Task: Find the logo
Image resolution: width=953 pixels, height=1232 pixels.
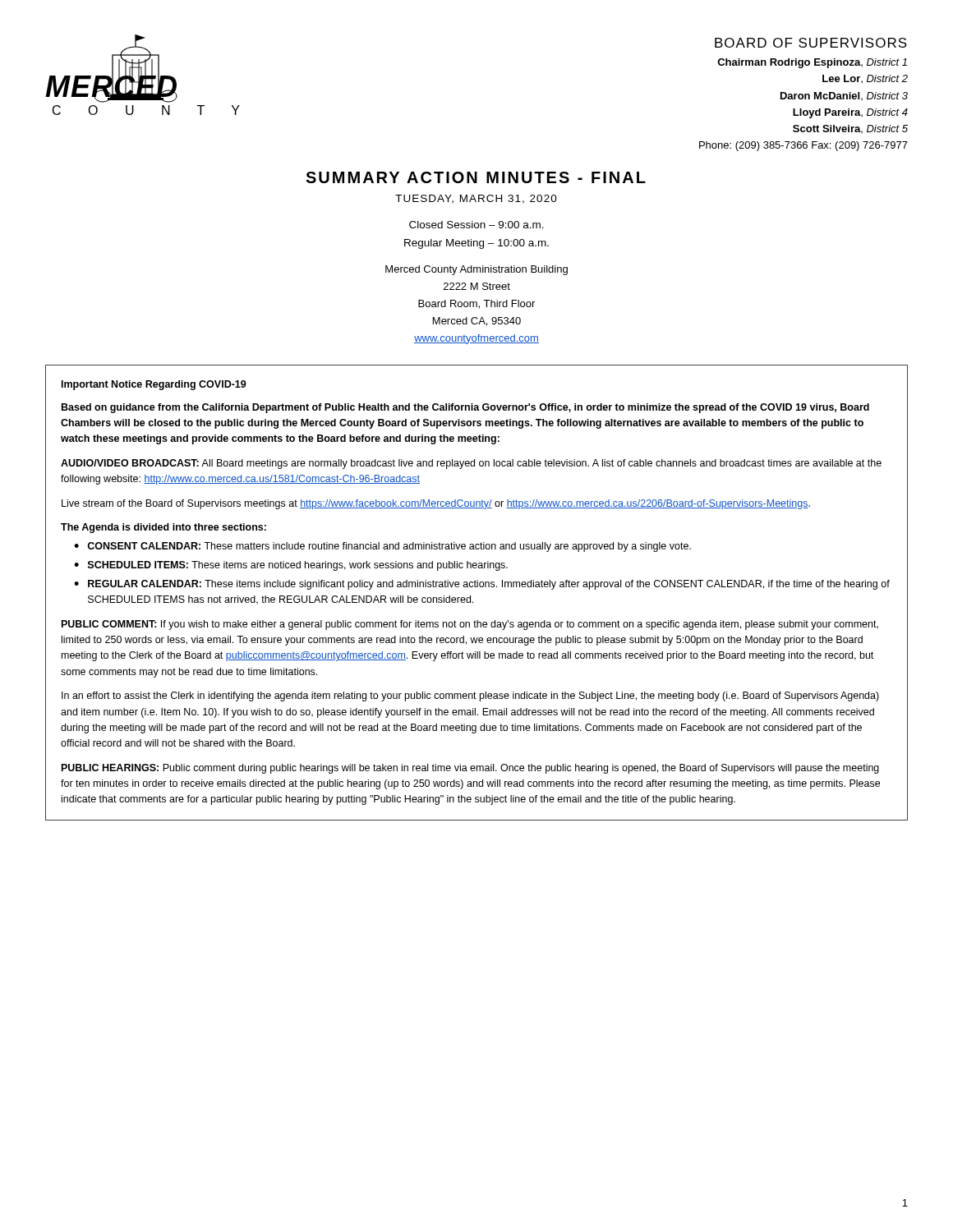Action: pyautogui.click(x=152, y=73)
